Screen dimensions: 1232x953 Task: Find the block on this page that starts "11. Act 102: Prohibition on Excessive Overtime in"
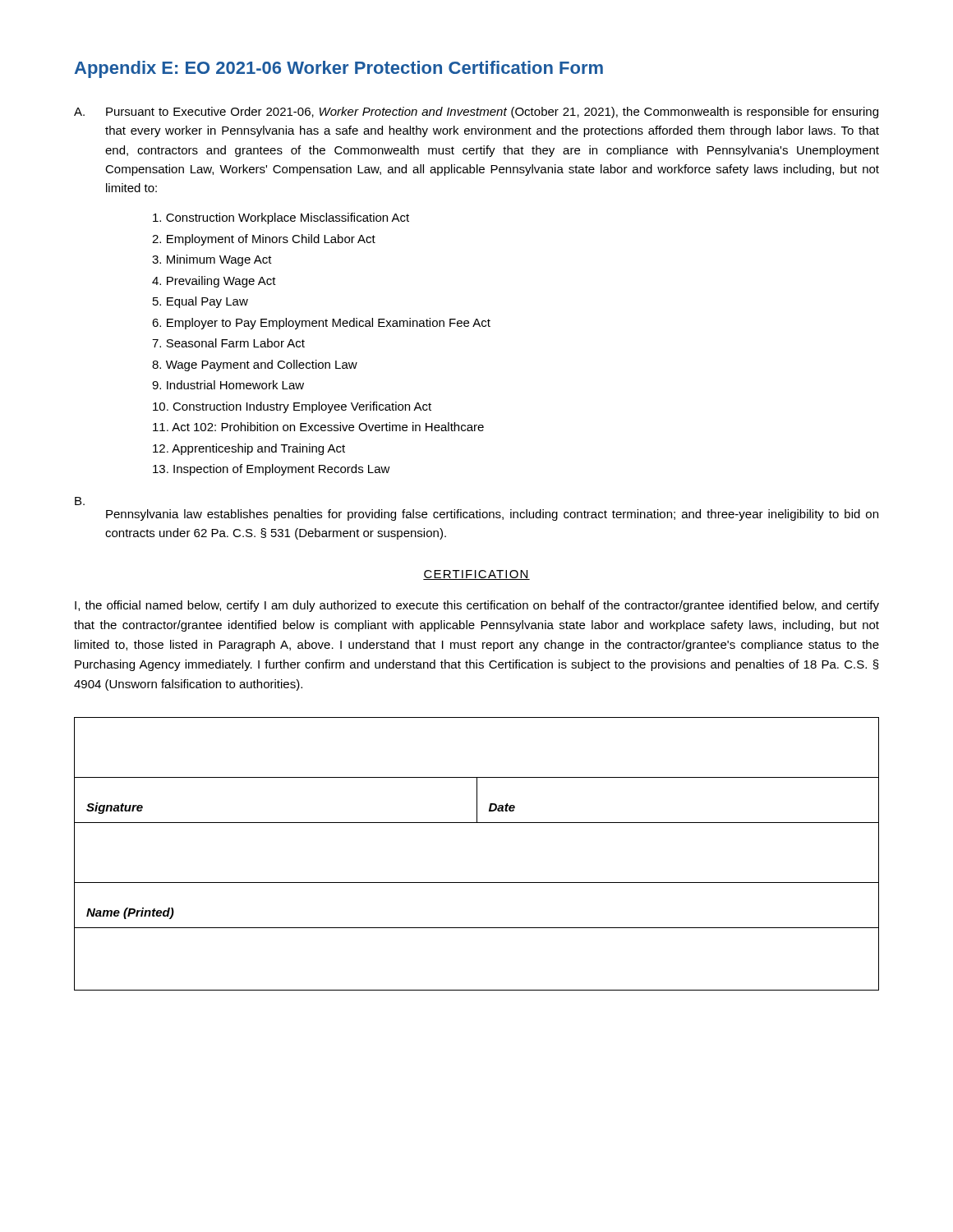(x=318, y=427)
